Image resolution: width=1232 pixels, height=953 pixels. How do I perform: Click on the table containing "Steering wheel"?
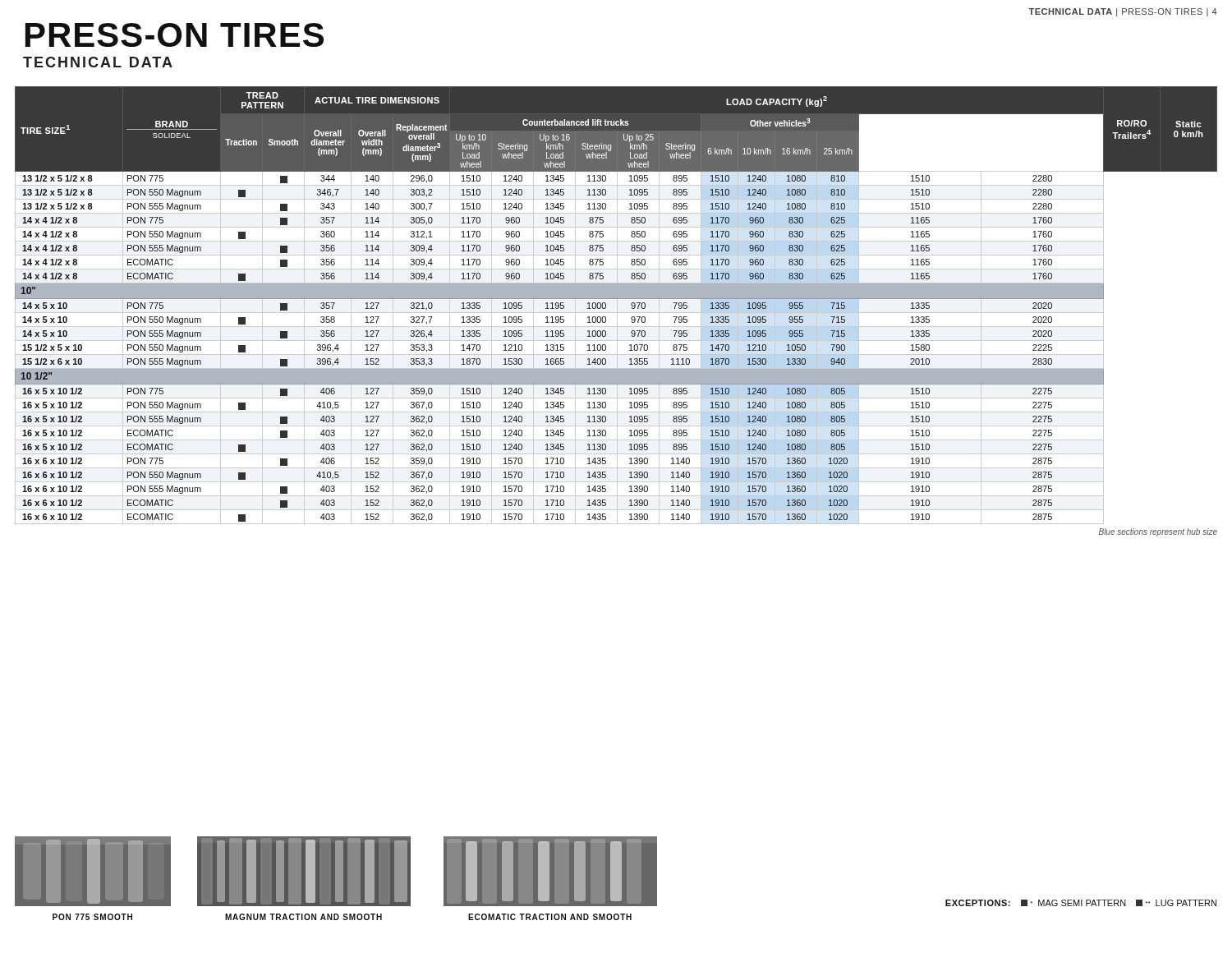[616, 311]
